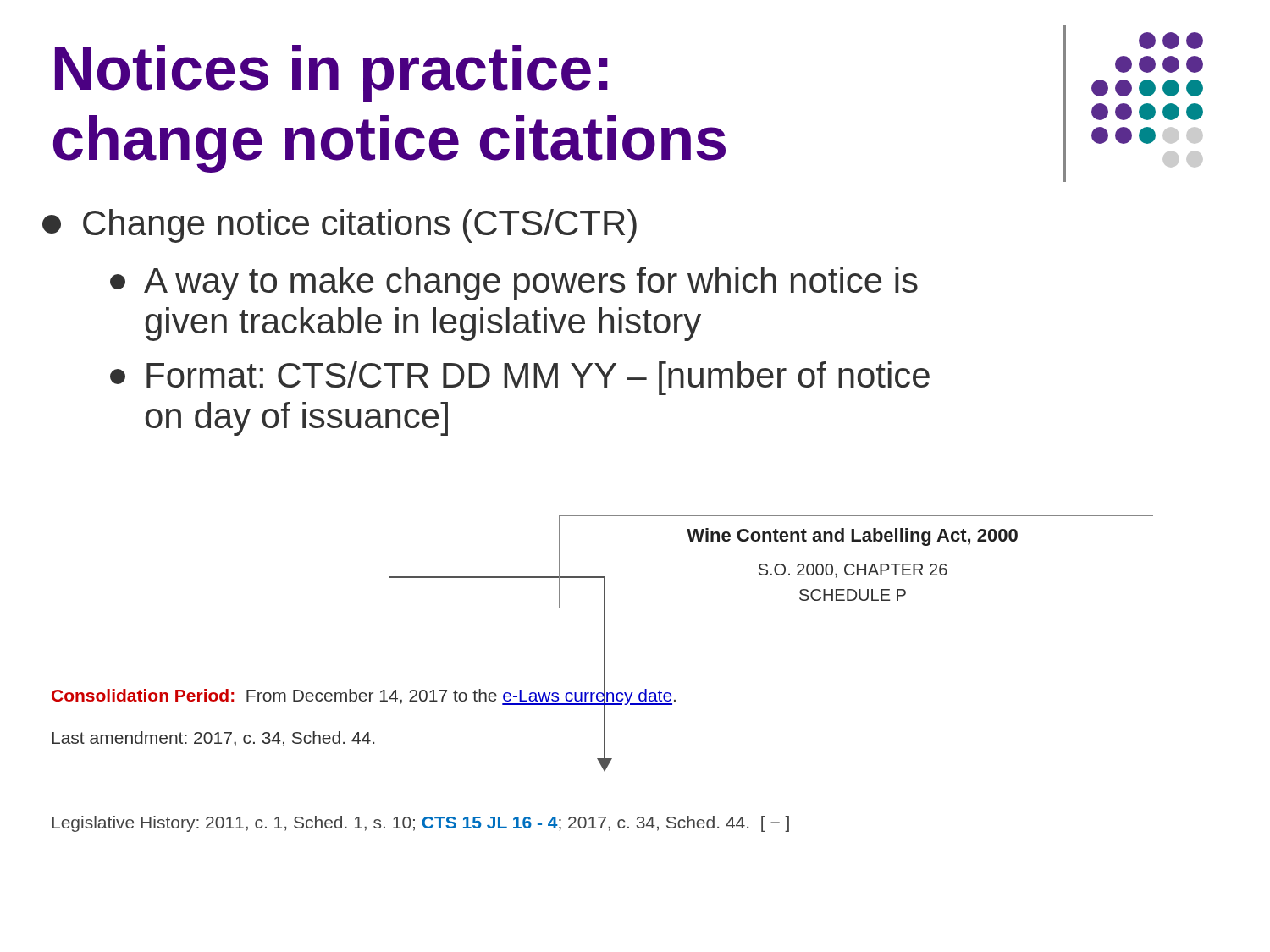Find the text block with the text "Legislative History: 2011, c. 1, Sched."
The width and height of the screenshot is (1270, 952).
point(420,822)
